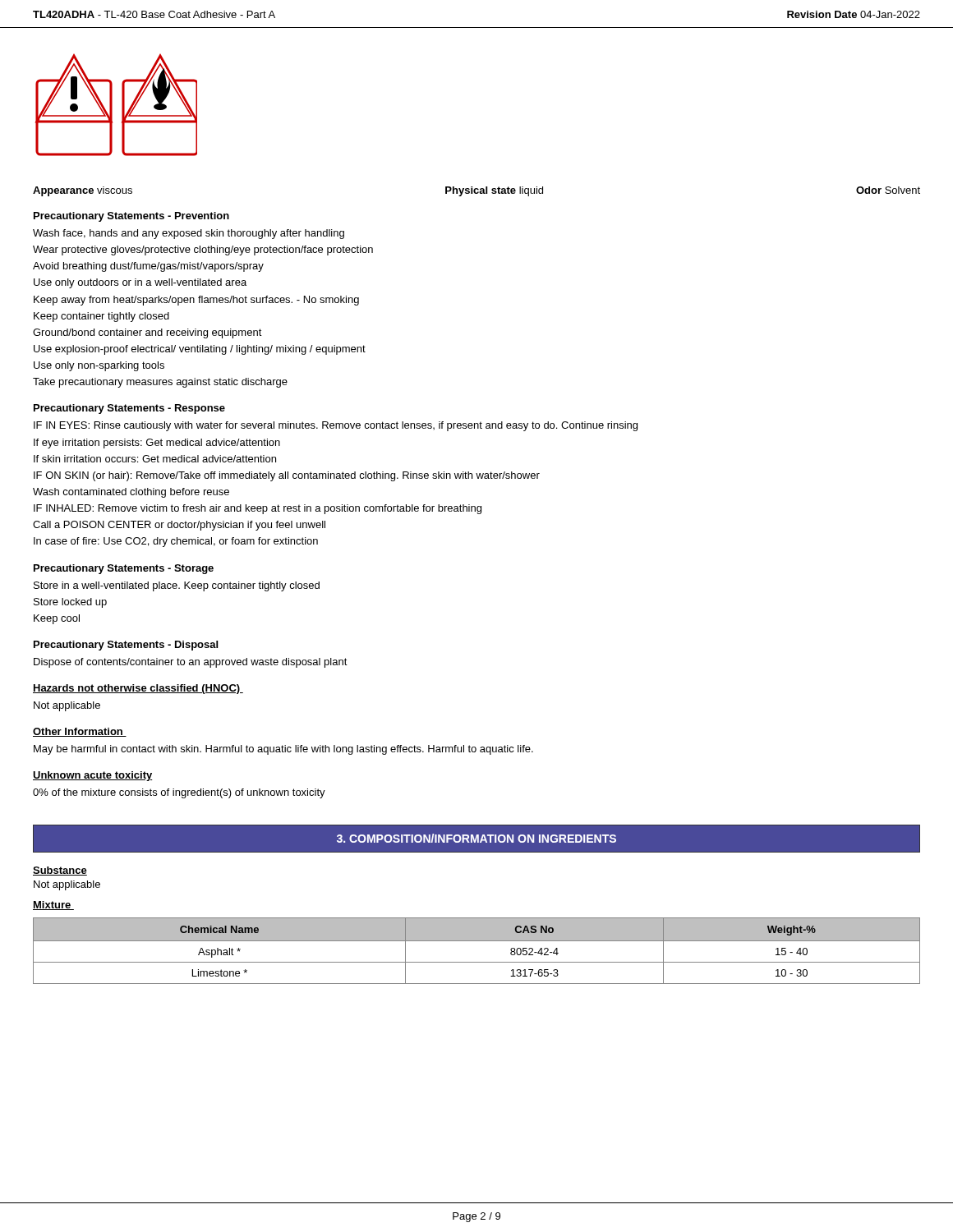The image size is (953, 1232).
Task: Point to the block starting "May be harmful in contact with skin."
Action: point(283,749)
